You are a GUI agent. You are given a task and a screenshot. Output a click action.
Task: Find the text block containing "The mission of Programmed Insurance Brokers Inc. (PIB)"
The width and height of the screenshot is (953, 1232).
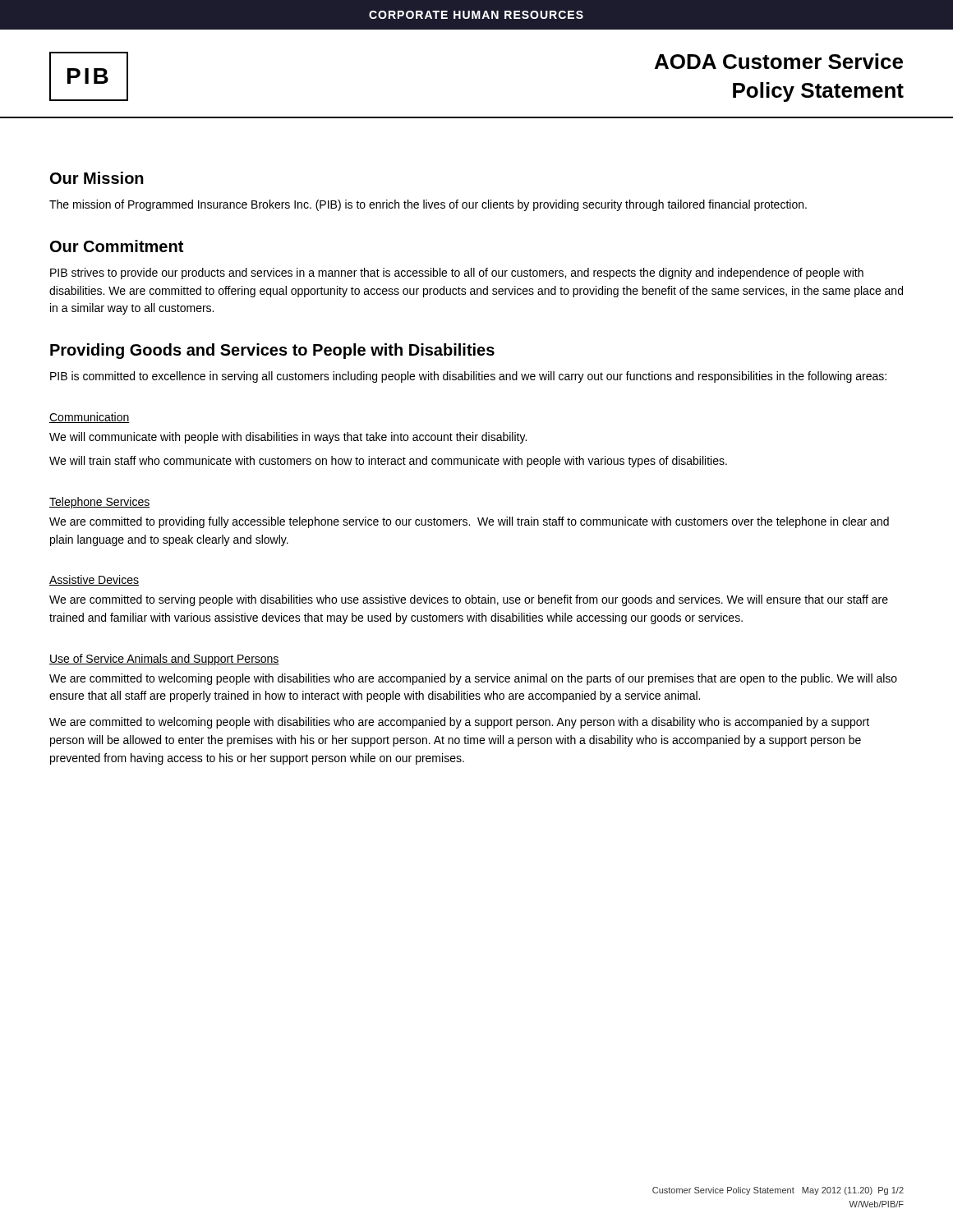point(428,205)
